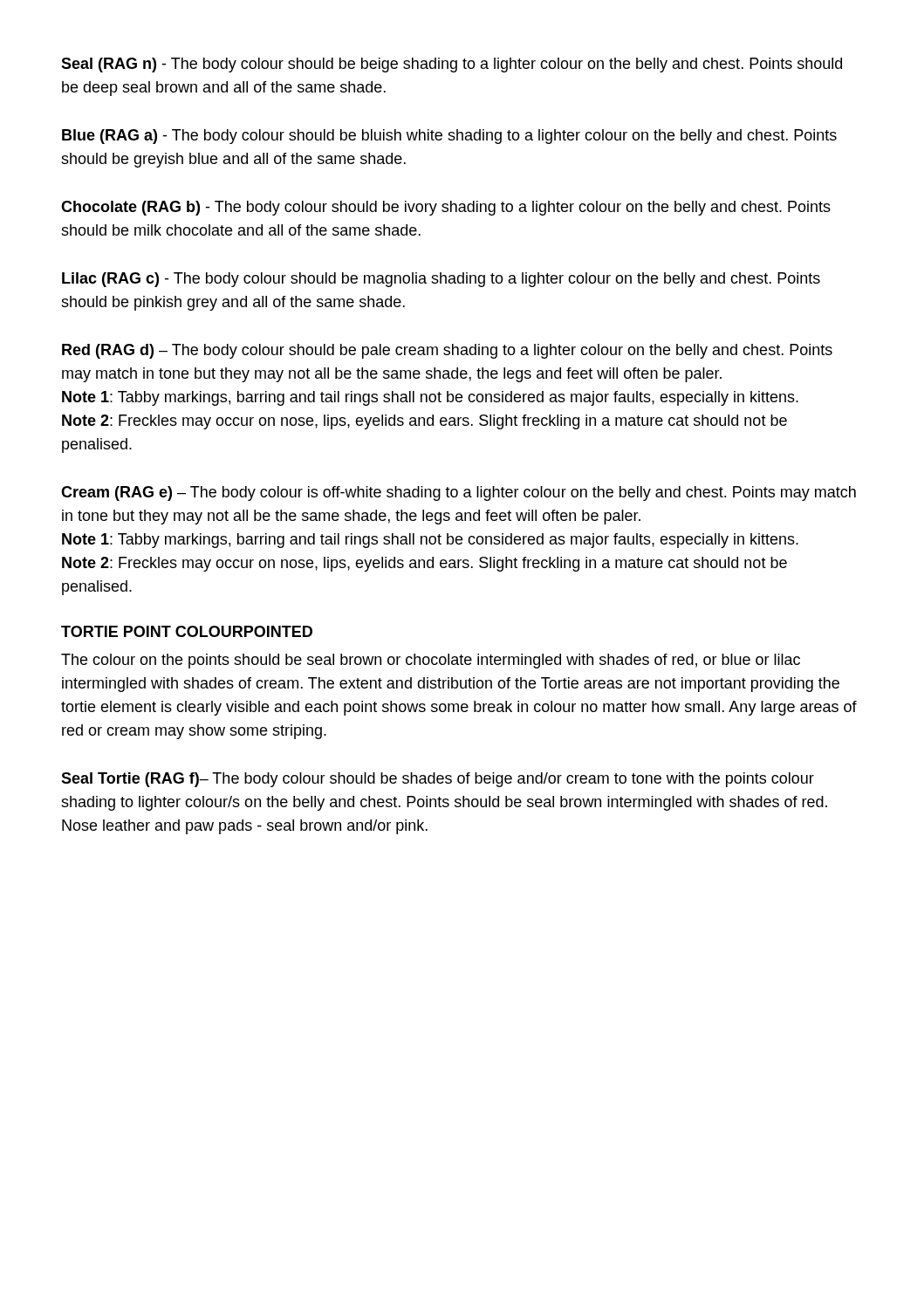Select the text block with the text "Seal (RAG n) - The body colour should"
924x1309 pixels.
point(452,75)
